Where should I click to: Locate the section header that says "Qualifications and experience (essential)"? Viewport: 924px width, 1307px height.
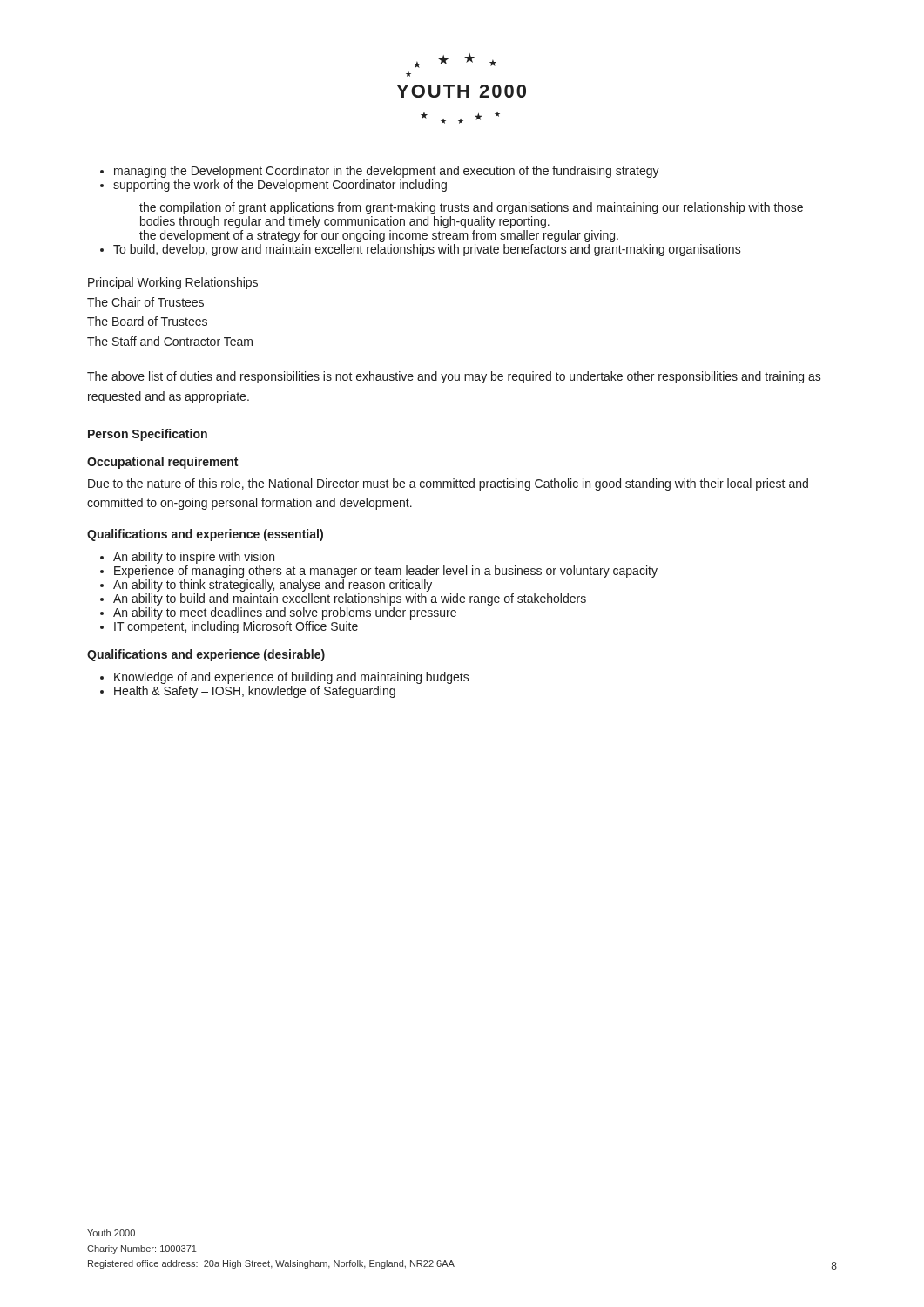click(x=205, y=534)
